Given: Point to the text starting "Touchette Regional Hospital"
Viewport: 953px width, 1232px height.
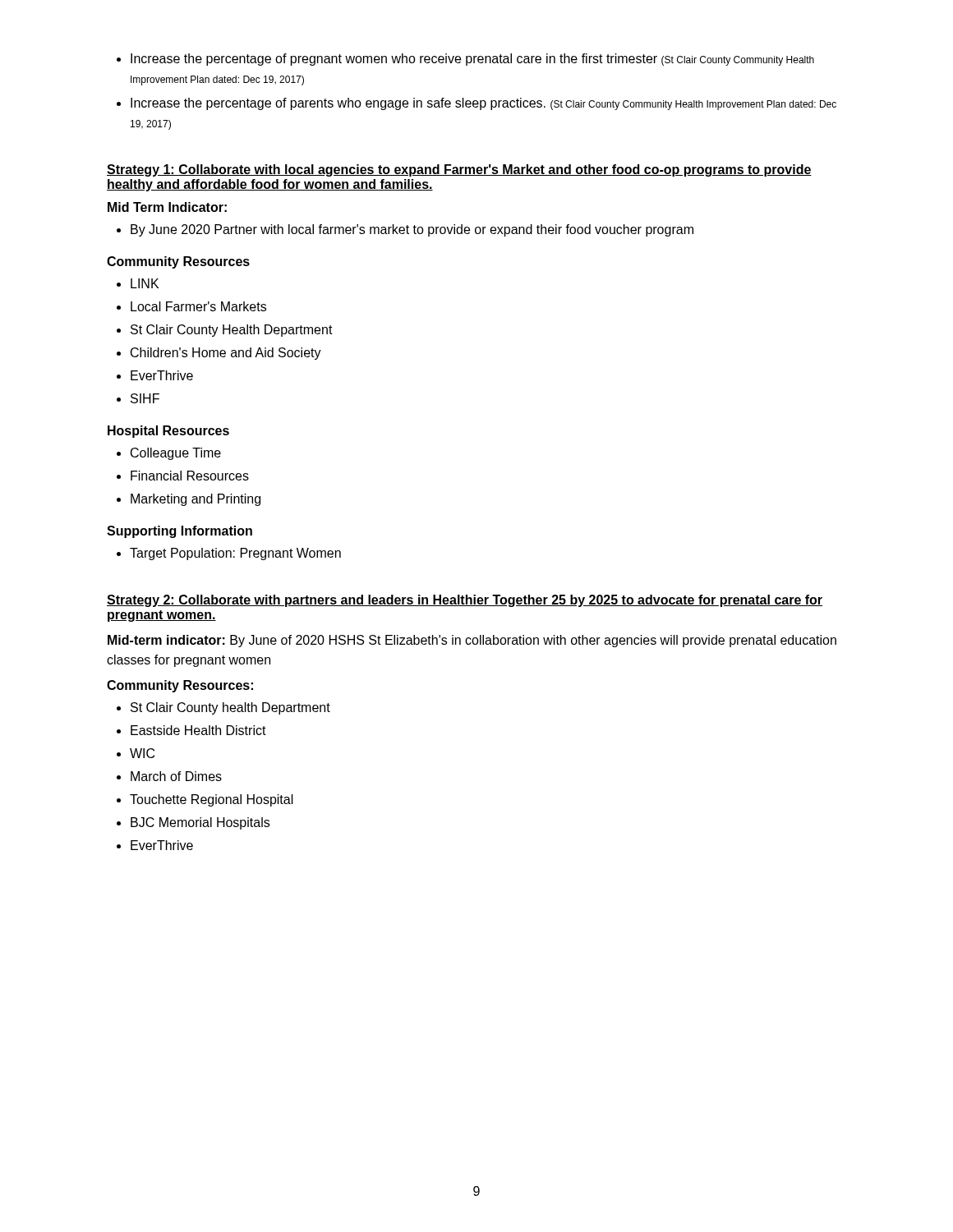Looking at the screenshot, I should [x=205, y=800].
